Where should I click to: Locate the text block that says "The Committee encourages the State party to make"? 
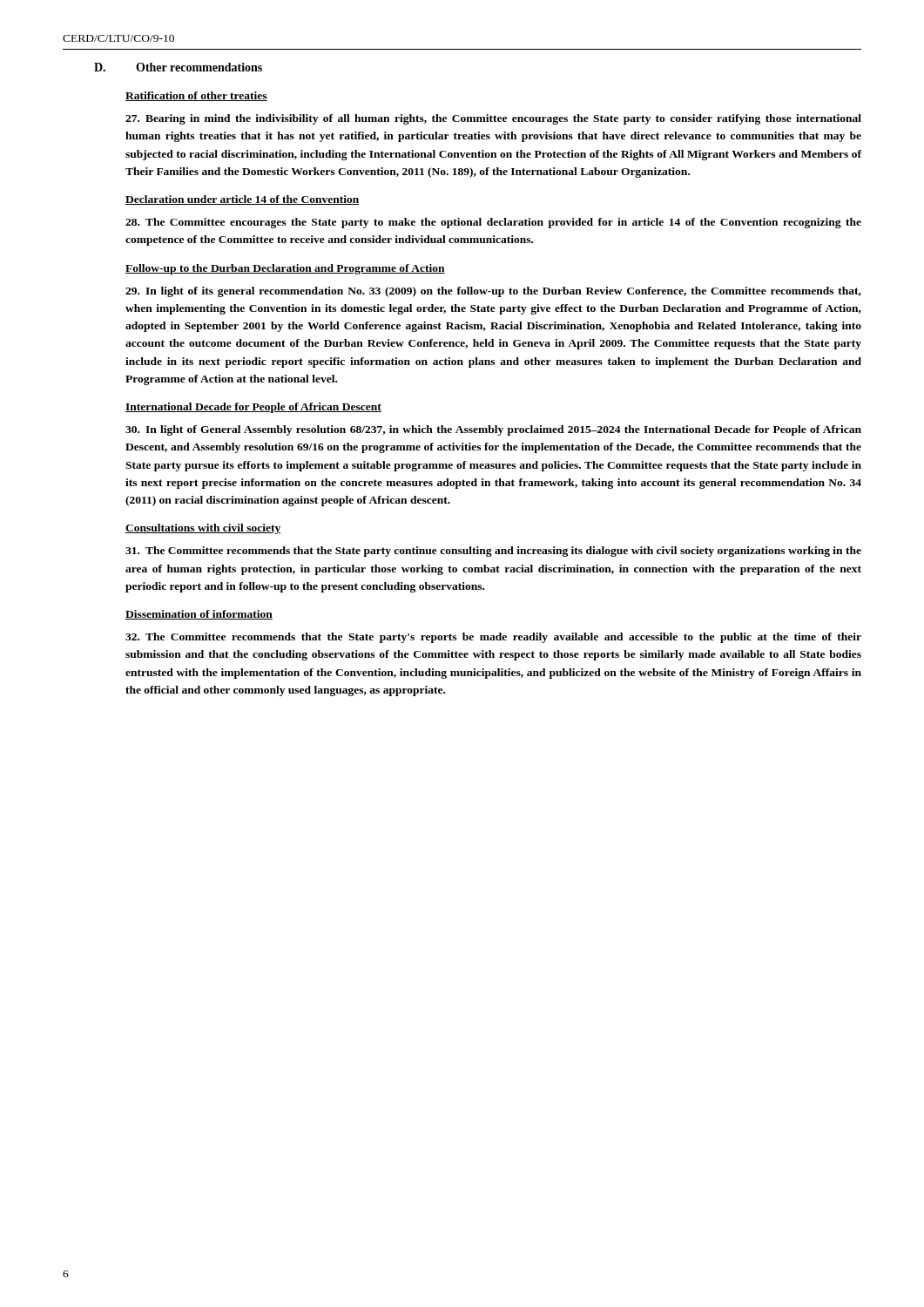(x=493, y=231)
